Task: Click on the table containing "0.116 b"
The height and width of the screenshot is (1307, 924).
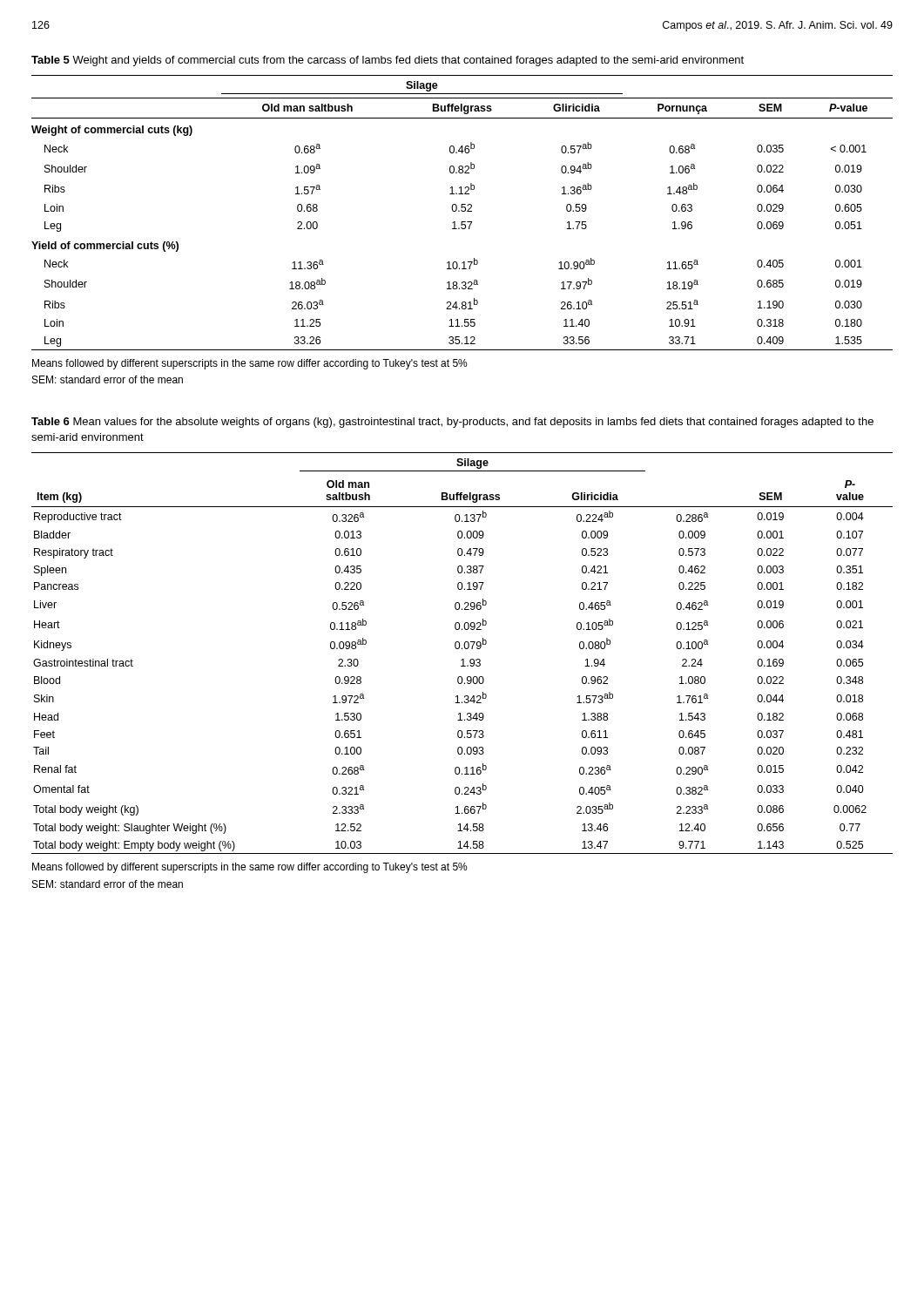Action: click(462, 653)
